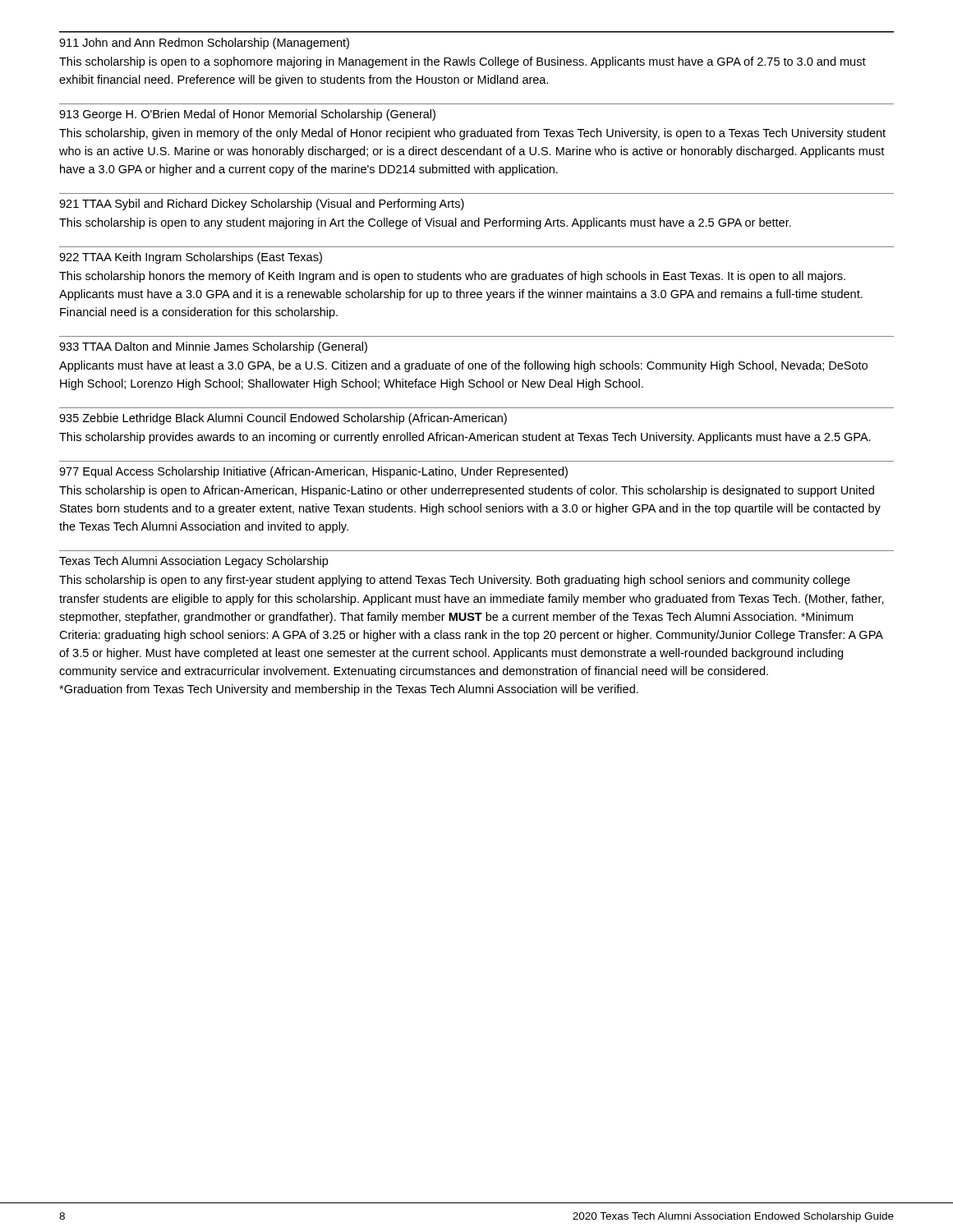This screenshot has height=1232, width=953.
Task: Point to the section header beginning "913 George H. O'Brien Medal"
Action: pyautogui.click(x=248, y=114)
